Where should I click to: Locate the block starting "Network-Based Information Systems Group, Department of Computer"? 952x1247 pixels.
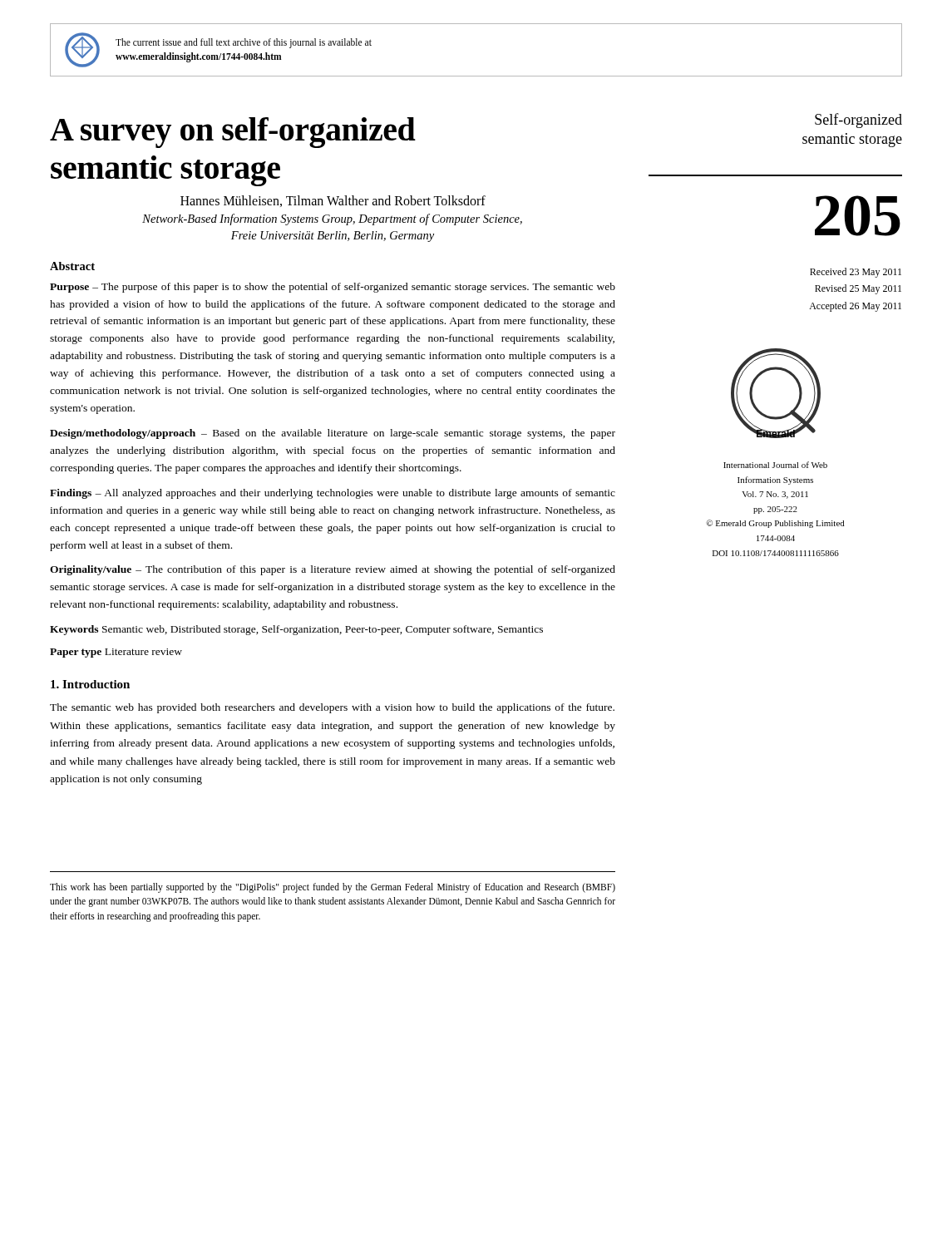tap(333, 227)
